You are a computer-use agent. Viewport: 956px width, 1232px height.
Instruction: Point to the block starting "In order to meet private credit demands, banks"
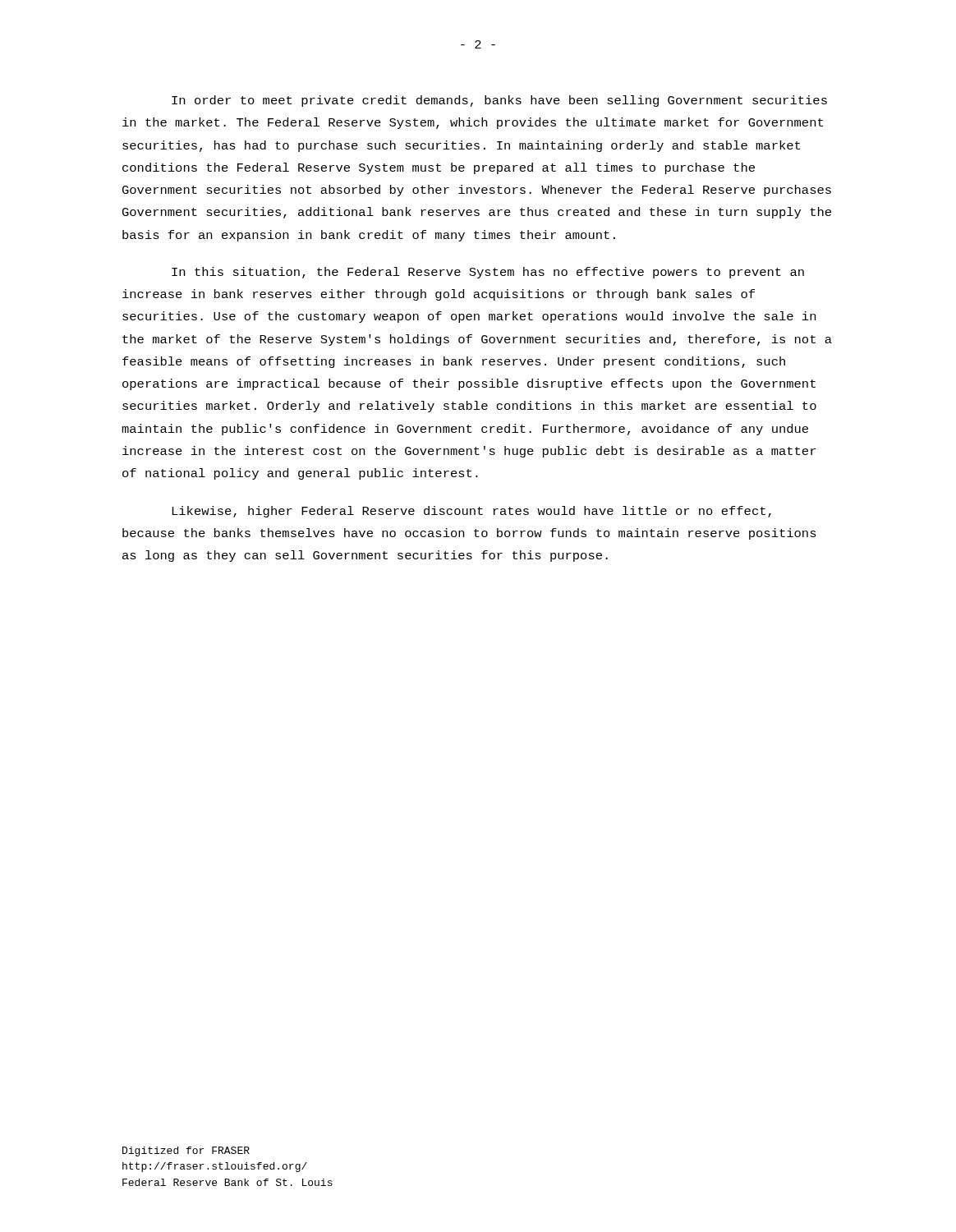(478, 329)
